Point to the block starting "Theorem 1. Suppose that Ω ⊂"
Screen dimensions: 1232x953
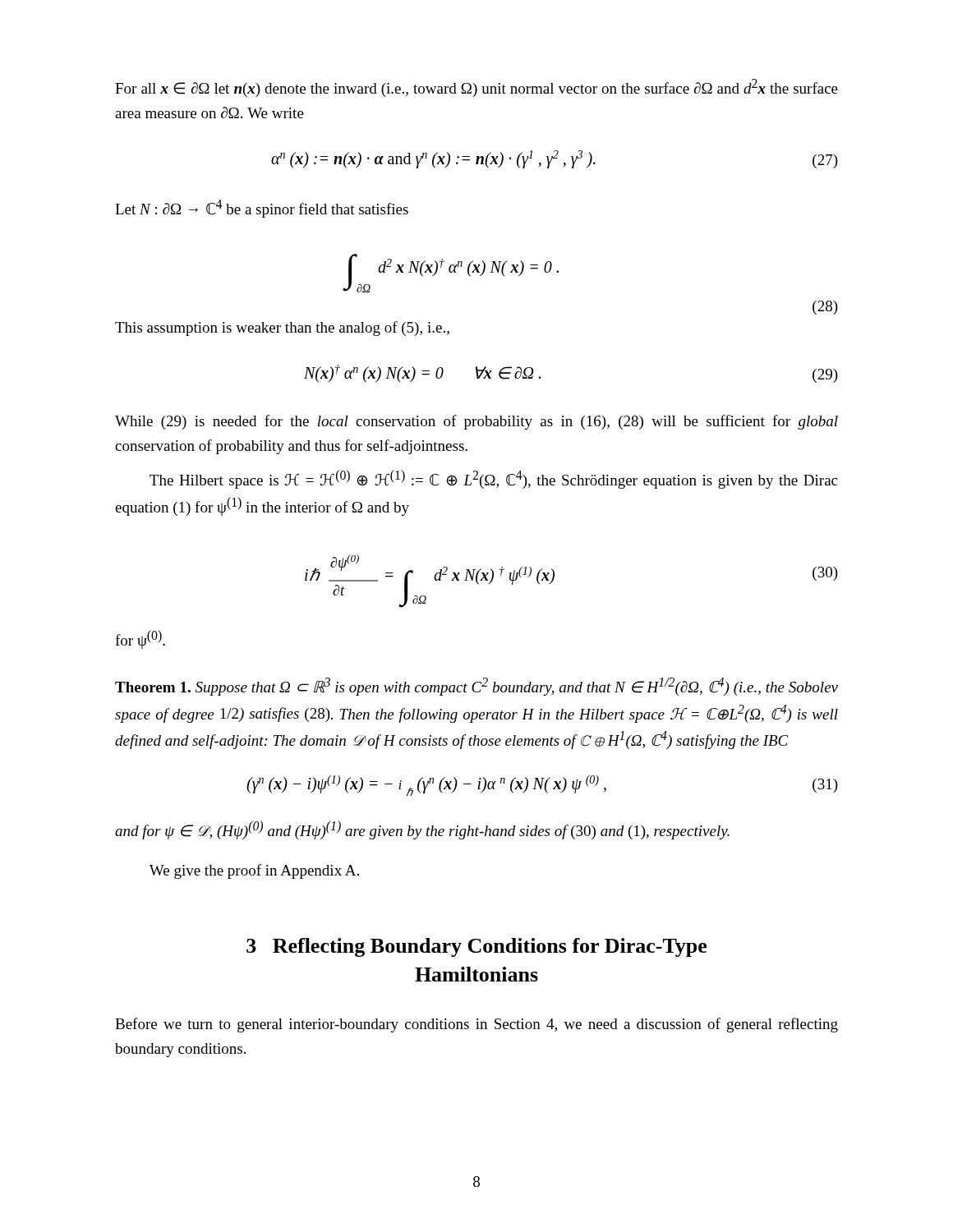click(476, 712)
